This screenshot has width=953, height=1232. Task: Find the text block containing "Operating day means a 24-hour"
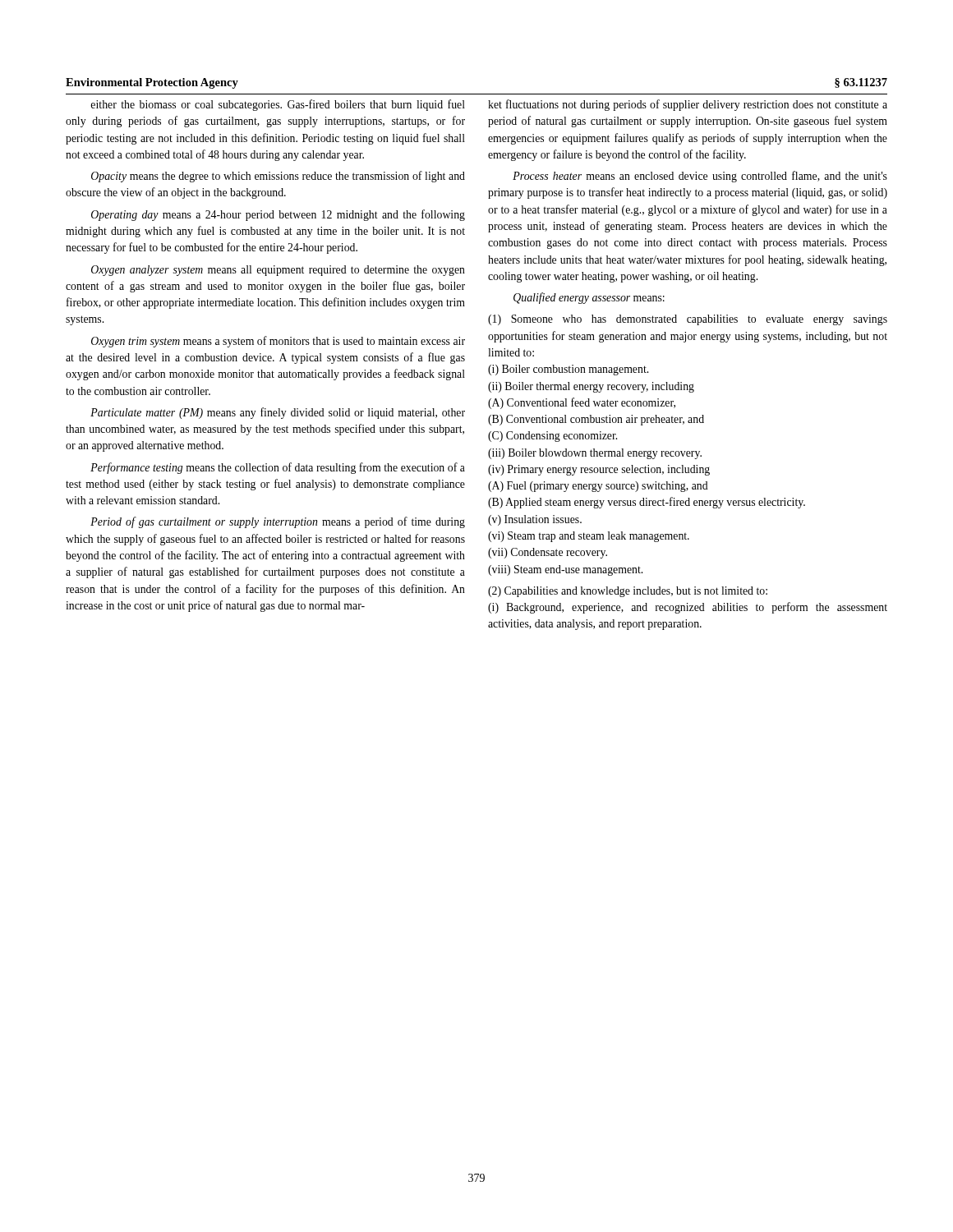(x=265, y=232)
